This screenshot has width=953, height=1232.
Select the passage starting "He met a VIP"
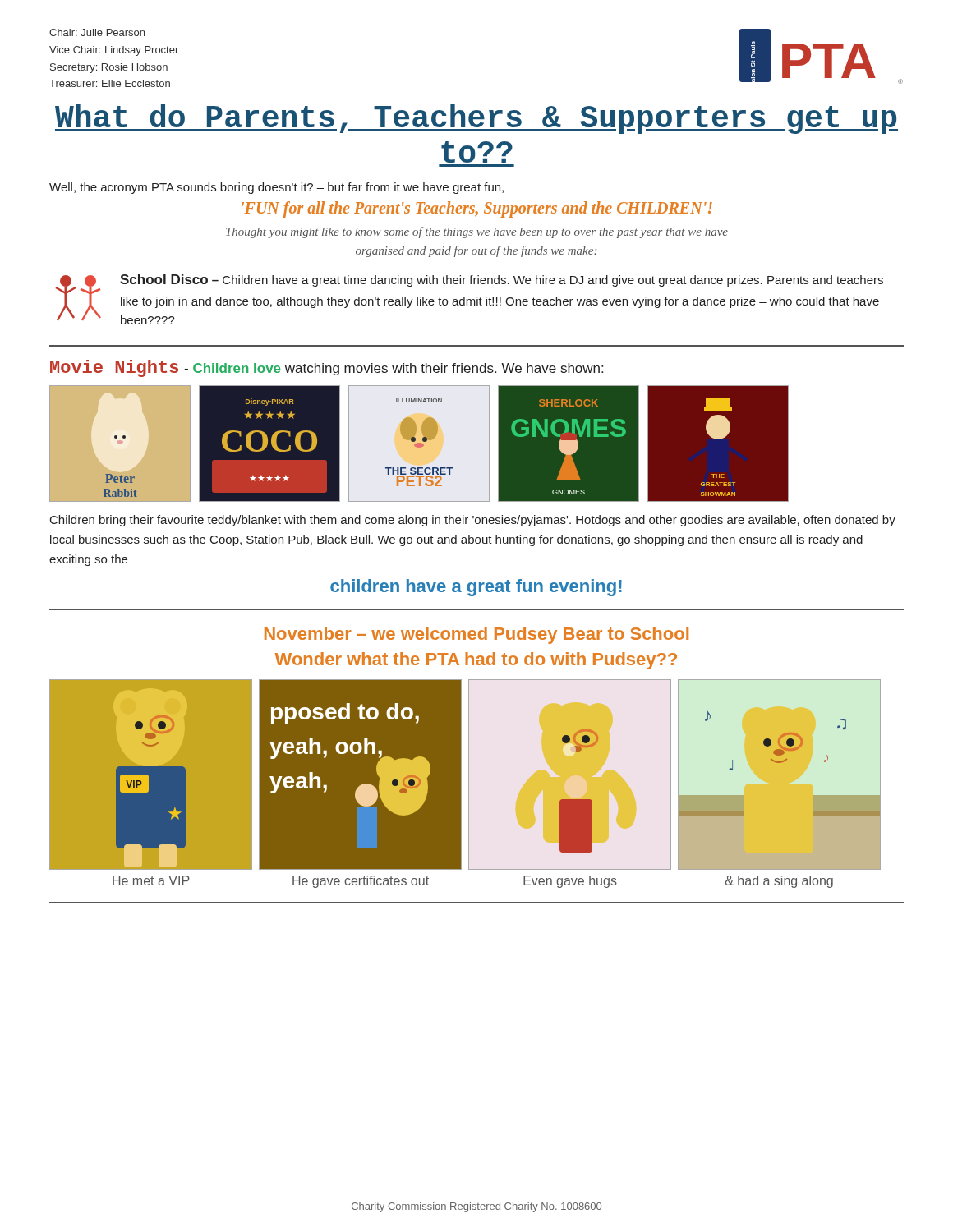coord(151,881)
